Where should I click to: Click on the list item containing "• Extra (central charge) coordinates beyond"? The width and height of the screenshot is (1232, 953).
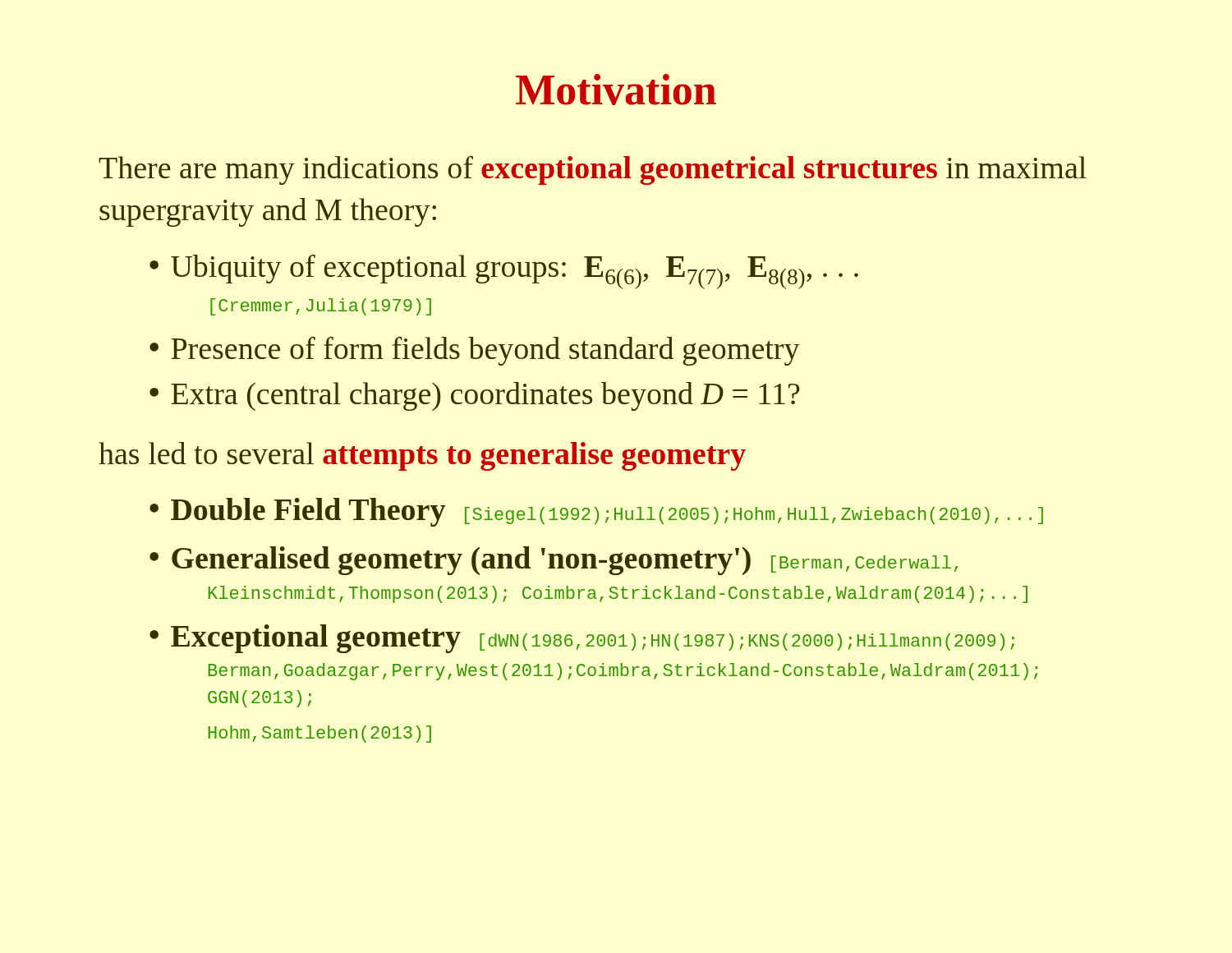click(x=641, y=394)
